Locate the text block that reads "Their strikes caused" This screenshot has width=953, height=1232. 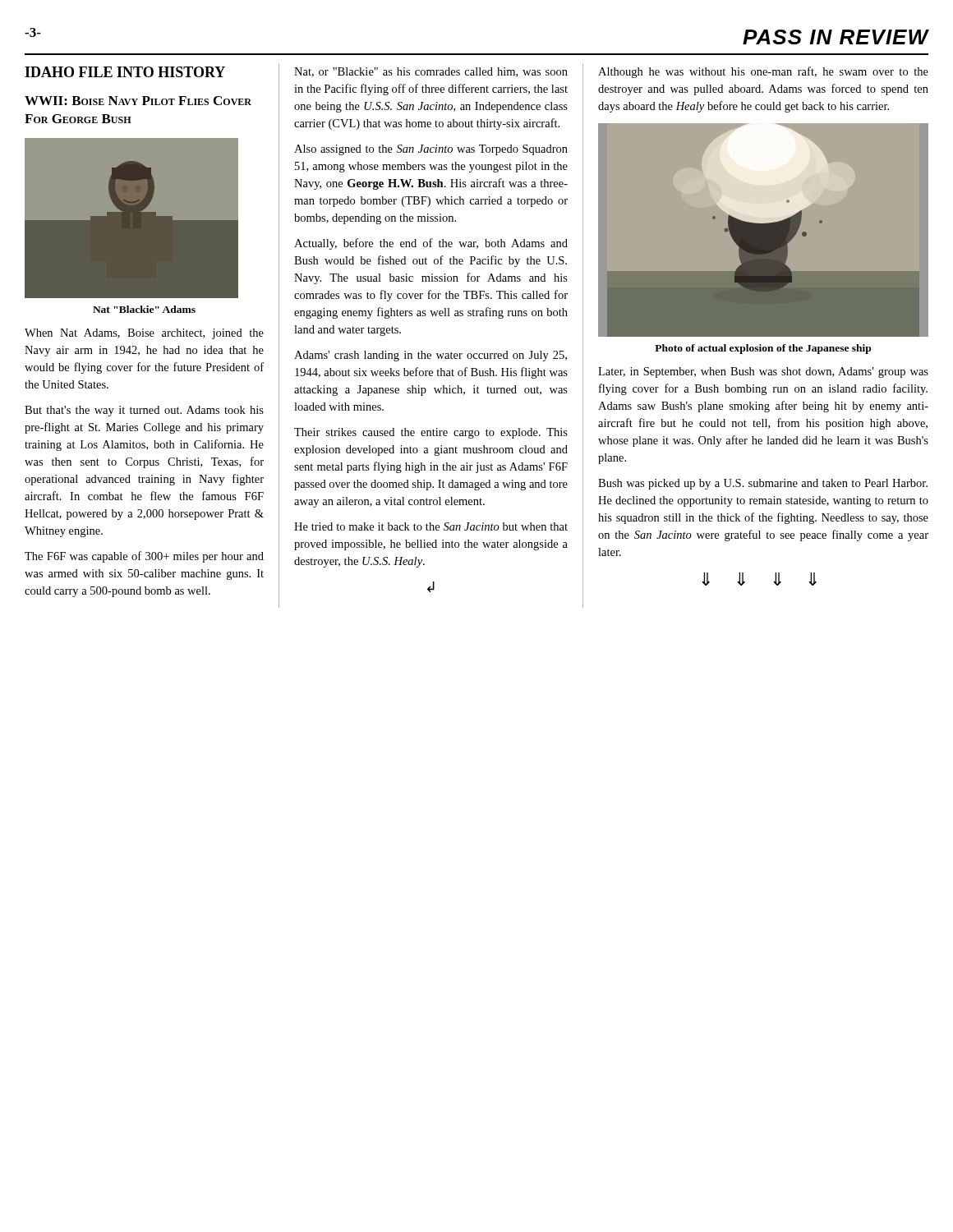click(x=431, y=467)
